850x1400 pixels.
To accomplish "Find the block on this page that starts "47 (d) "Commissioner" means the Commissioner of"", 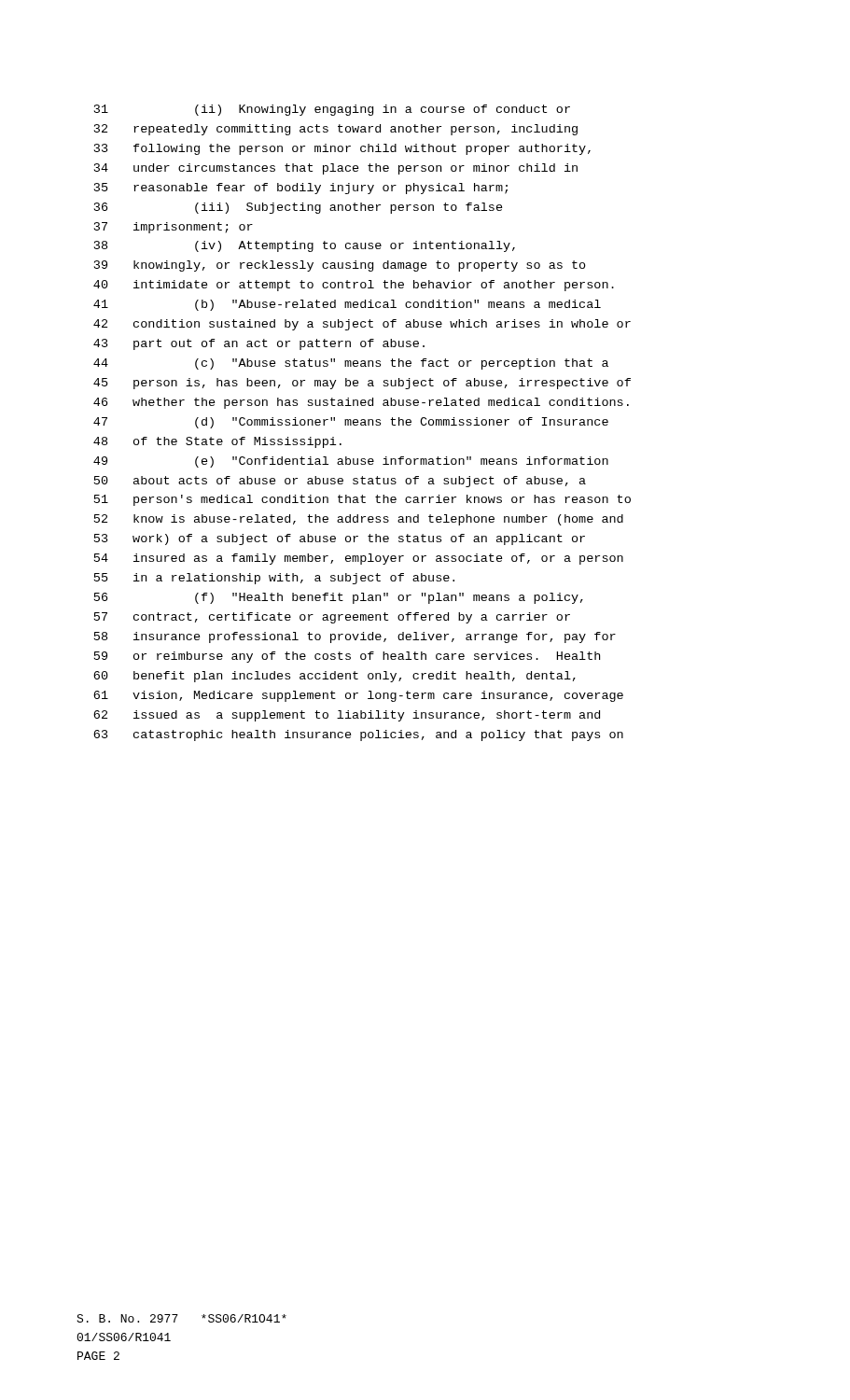I will (343, 423).
